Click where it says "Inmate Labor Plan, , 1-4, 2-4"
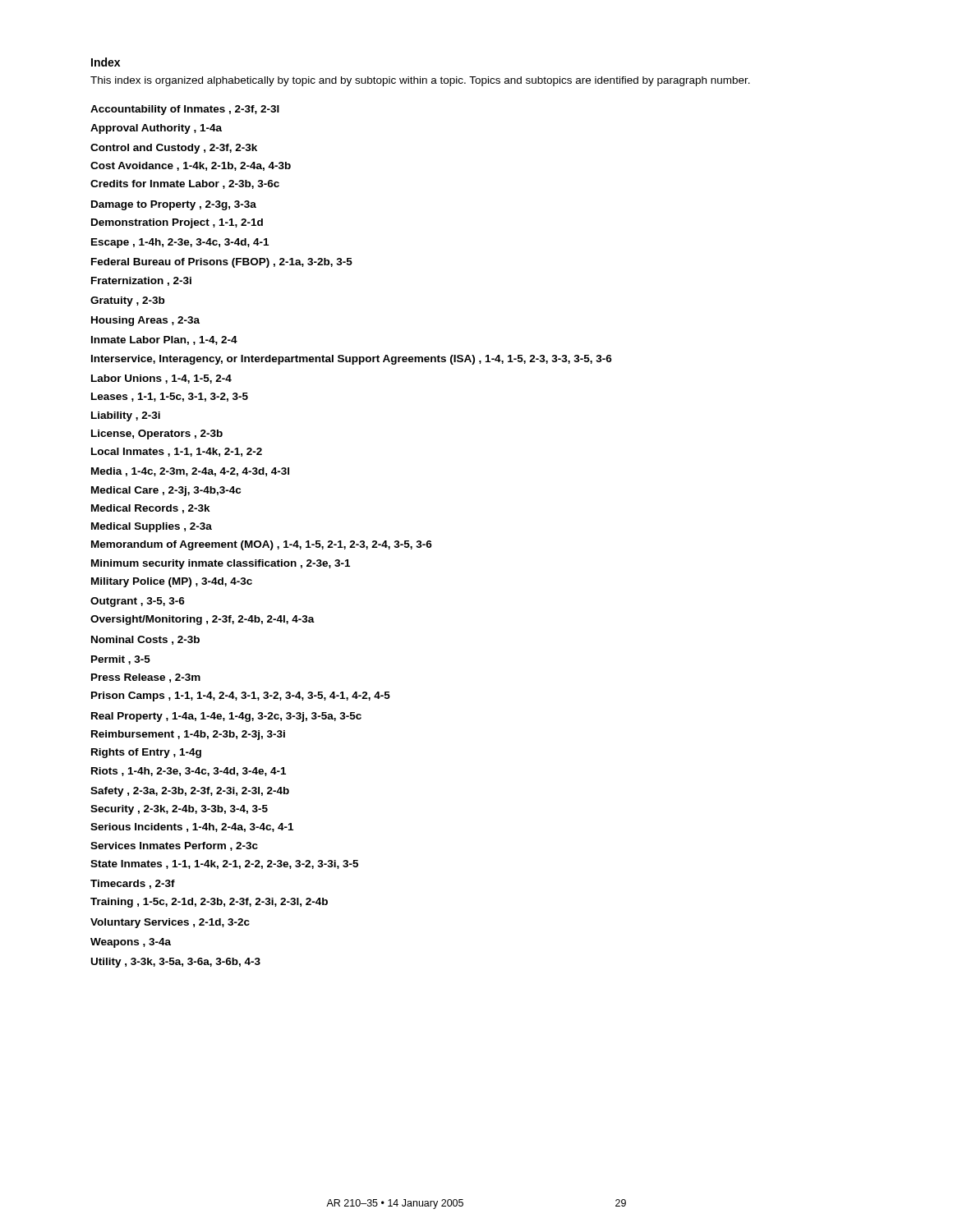 point(164,340)
